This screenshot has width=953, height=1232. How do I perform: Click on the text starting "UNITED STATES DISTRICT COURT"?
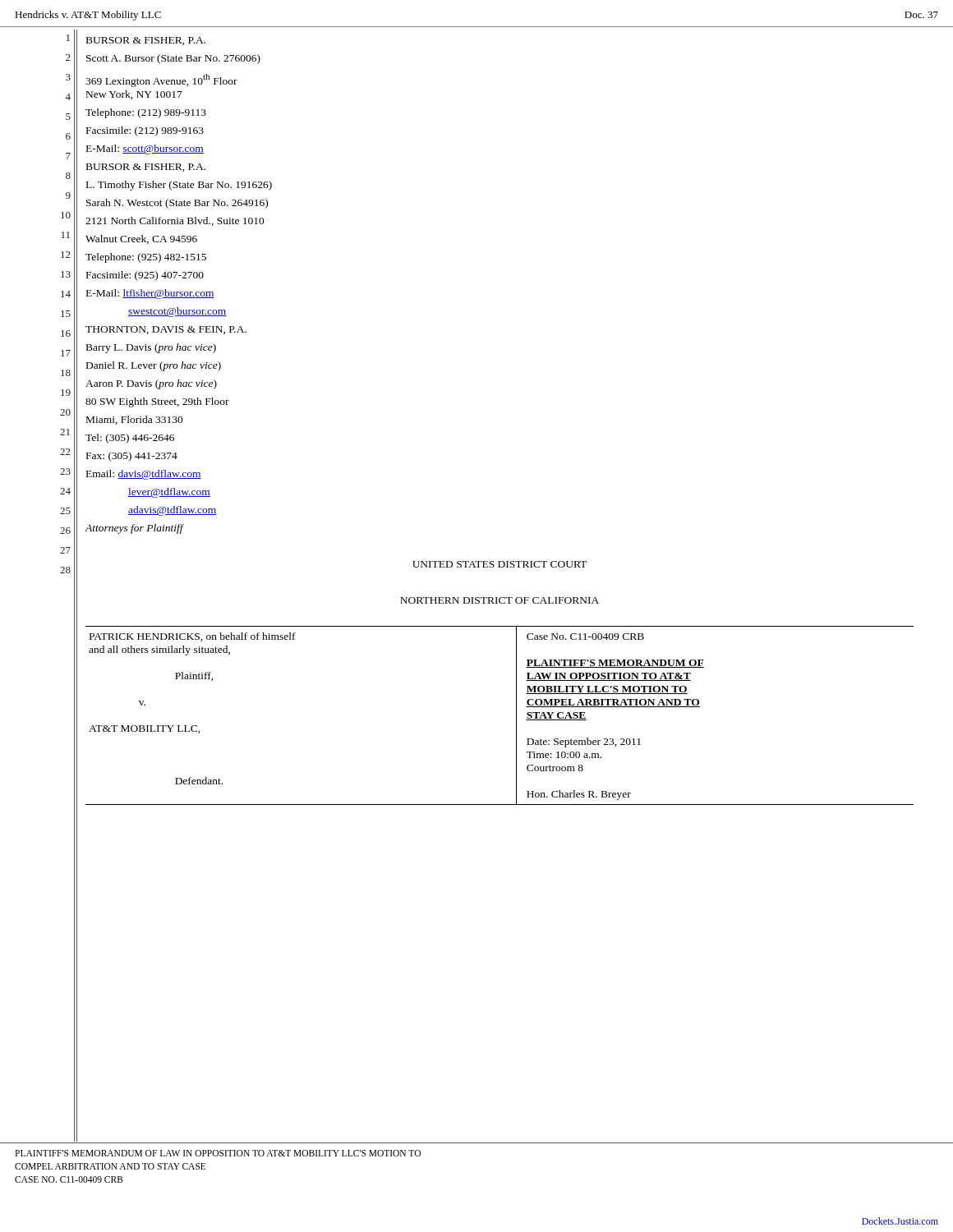(x=499, y=564)
